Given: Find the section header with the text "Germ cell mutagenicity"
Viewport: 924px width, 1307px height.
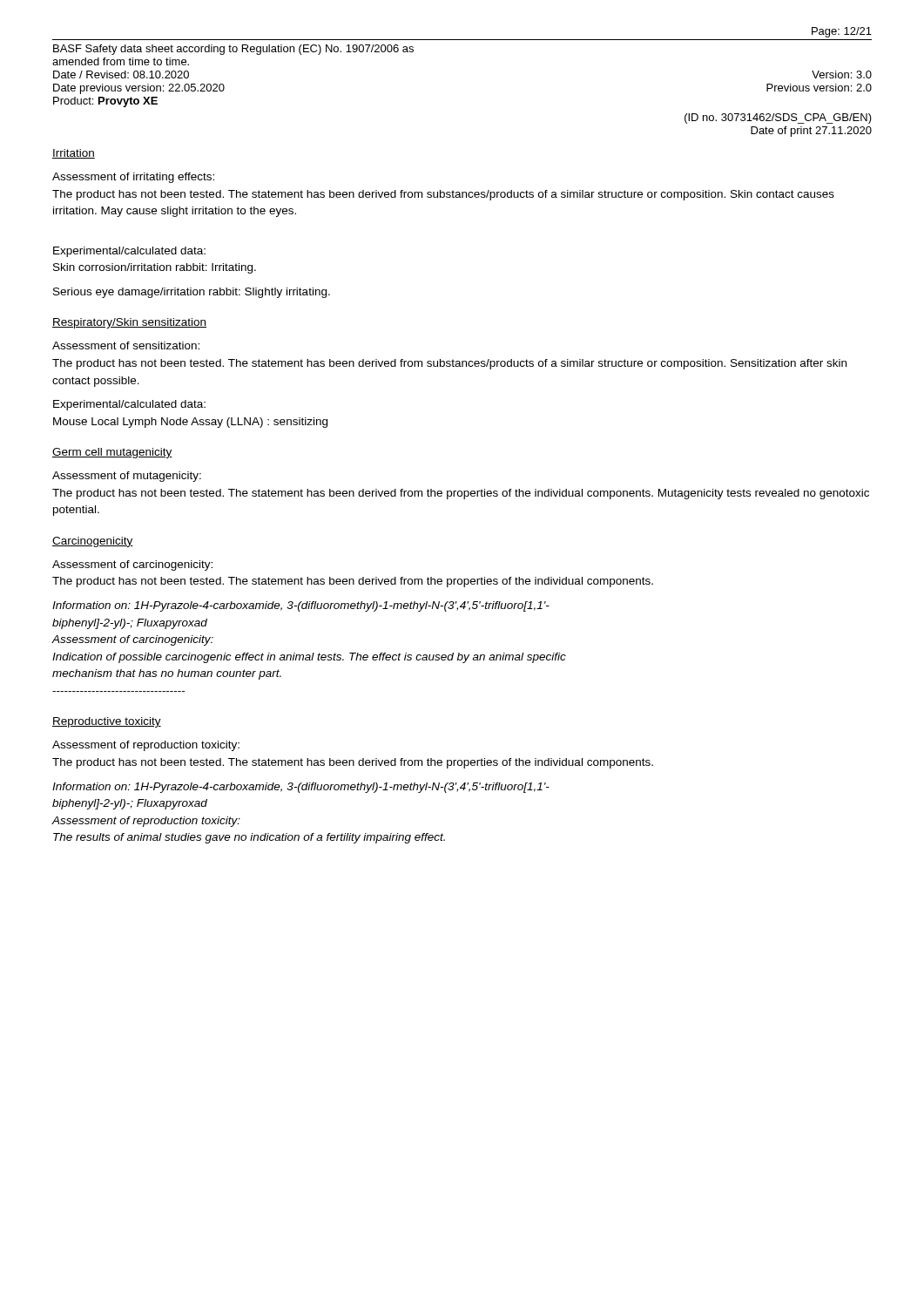Looking at the screenshot, I should [x=112, y=452].
